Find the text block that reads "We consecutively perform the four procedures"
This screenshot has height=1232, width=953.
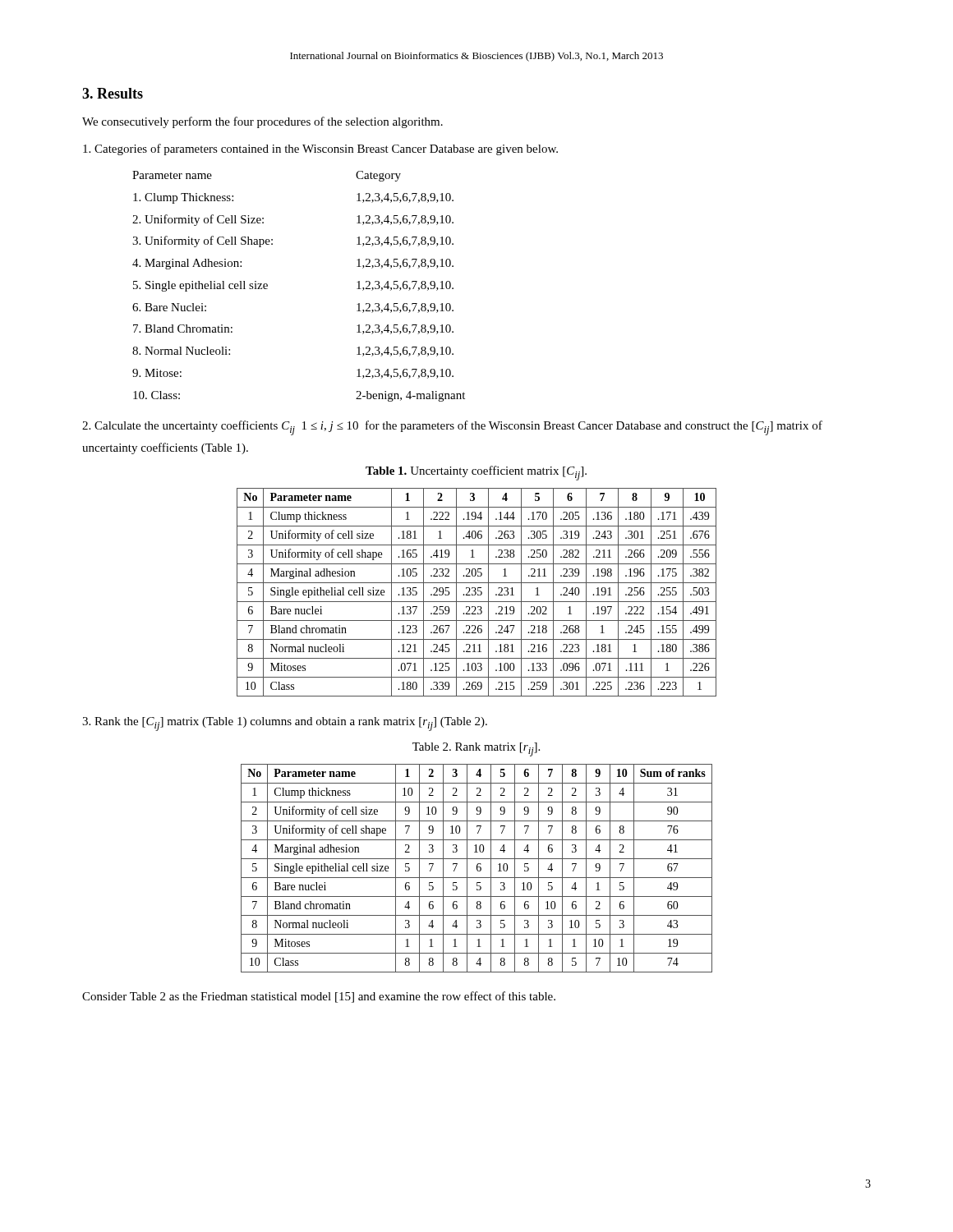click(263, 122)
